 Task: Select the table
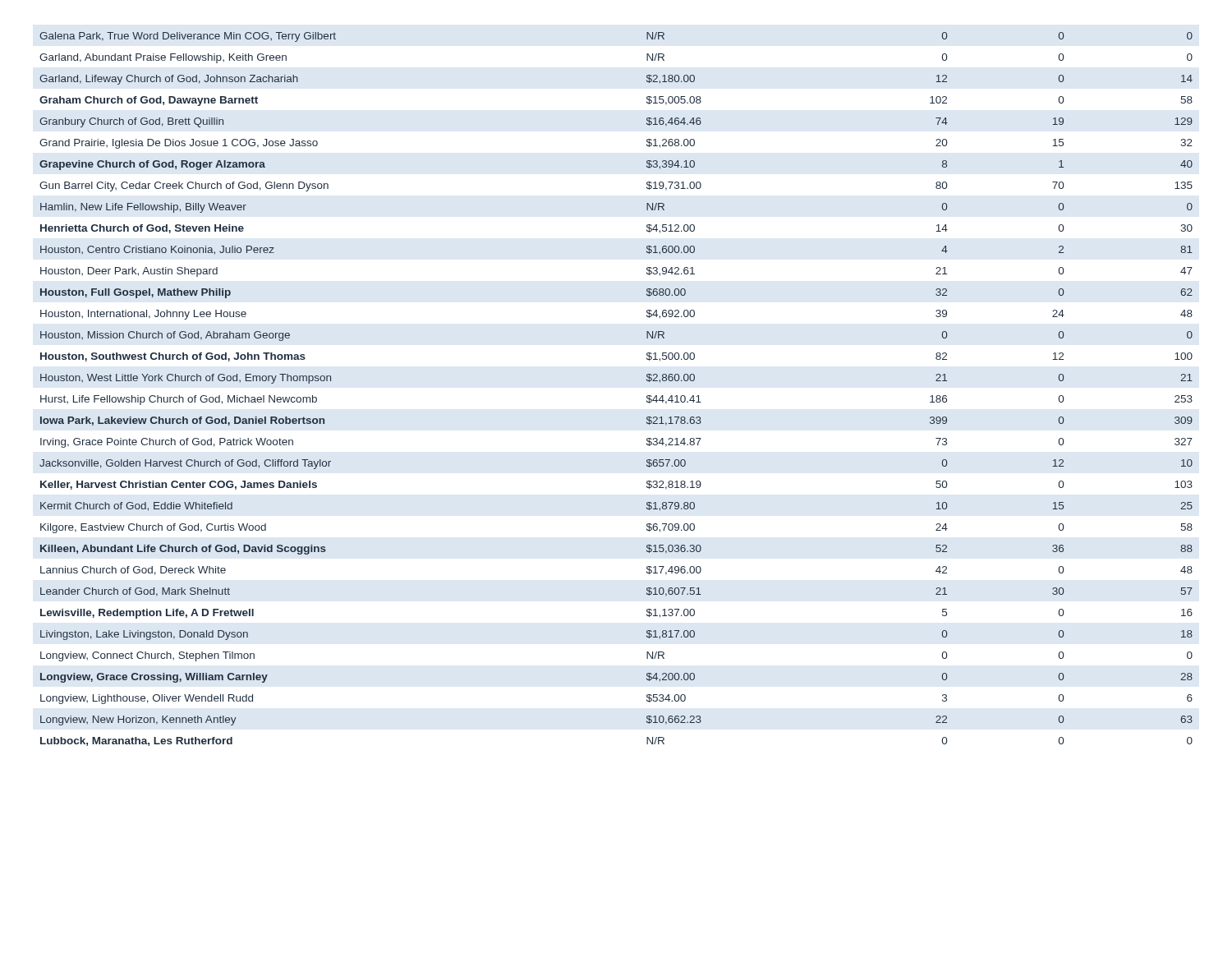616,388
